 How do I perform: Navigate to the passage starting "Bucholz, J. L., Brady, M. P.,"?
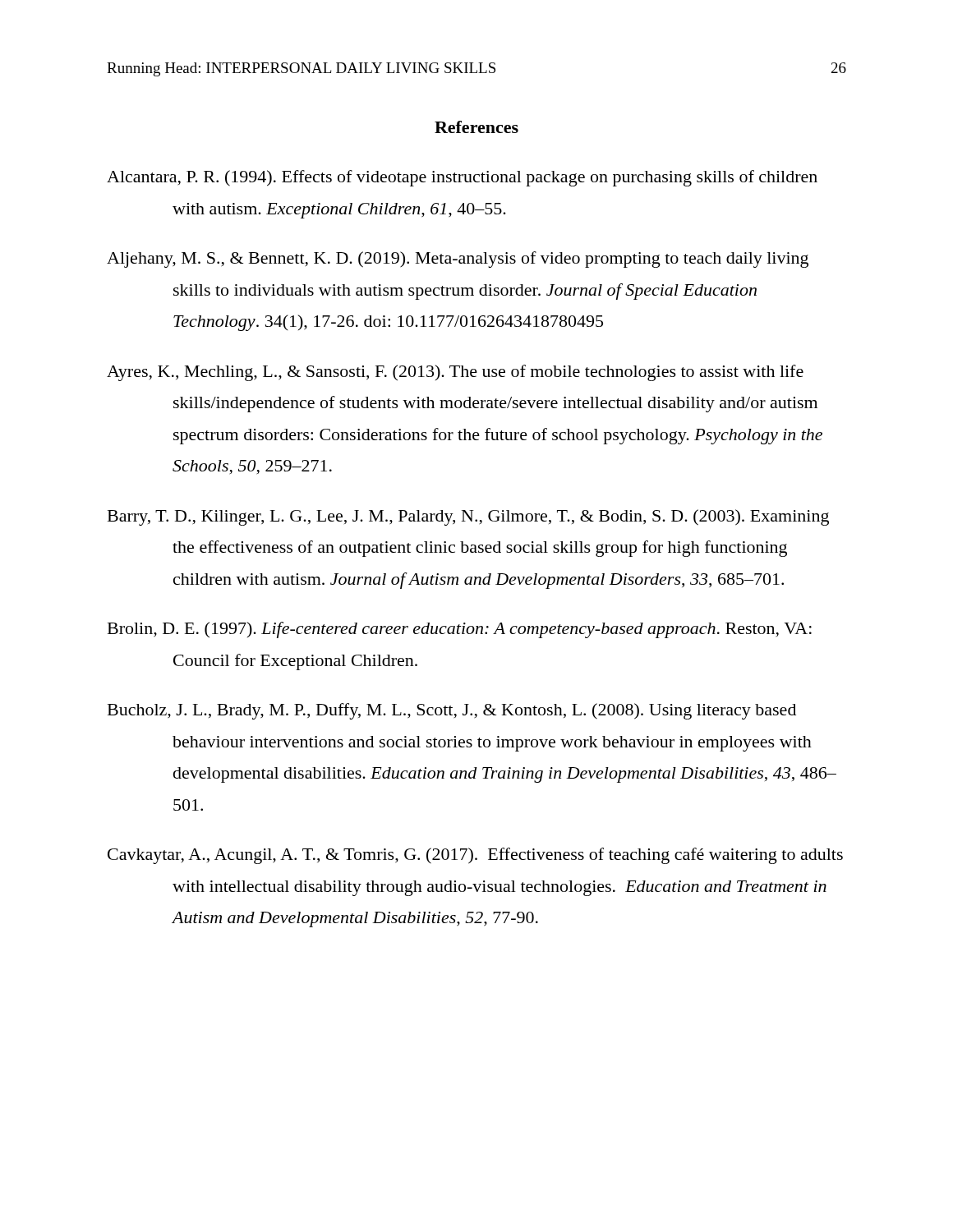[x=471, y=757]
